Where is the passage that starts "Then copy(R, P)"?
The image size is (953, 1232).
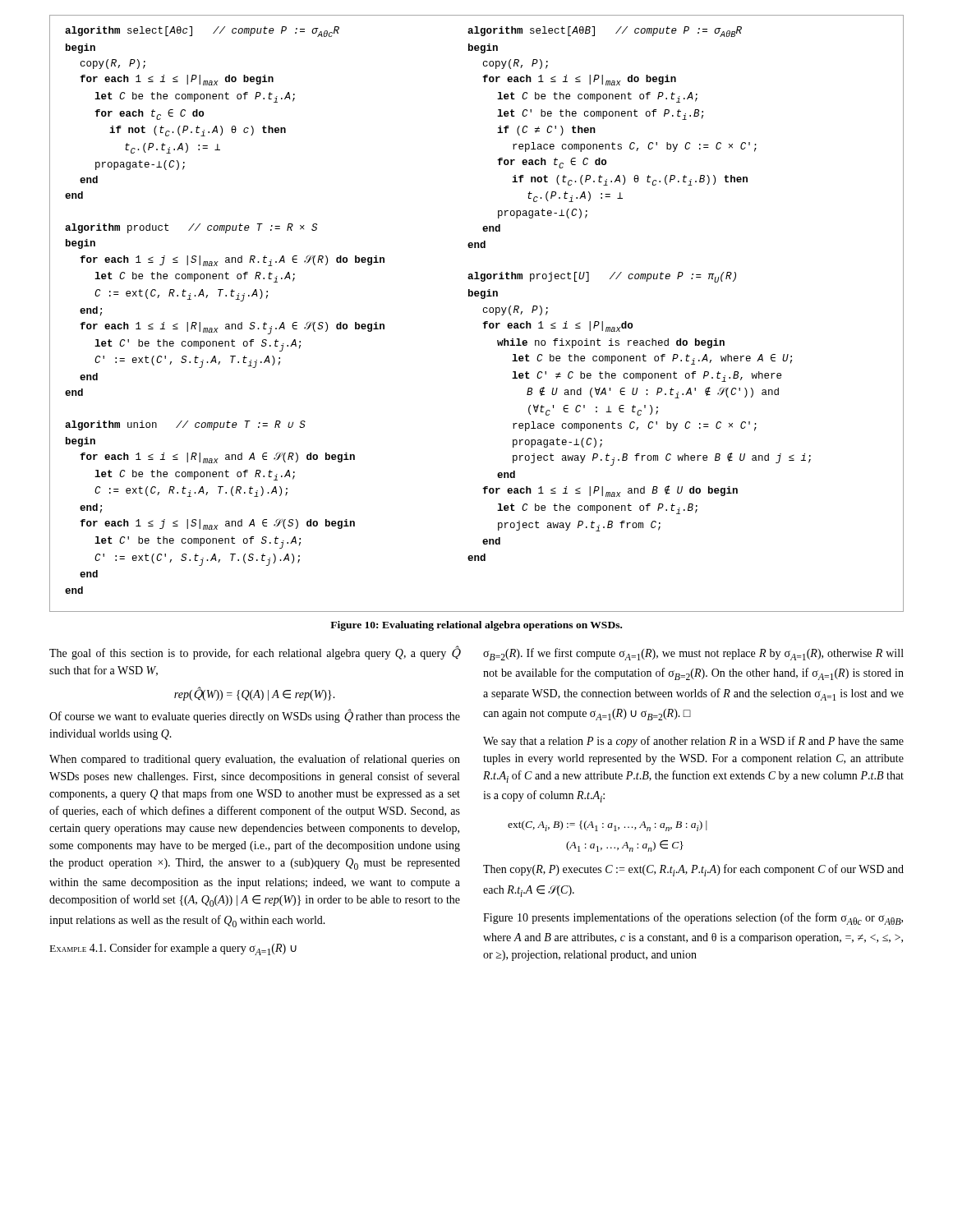click(693, 912)
